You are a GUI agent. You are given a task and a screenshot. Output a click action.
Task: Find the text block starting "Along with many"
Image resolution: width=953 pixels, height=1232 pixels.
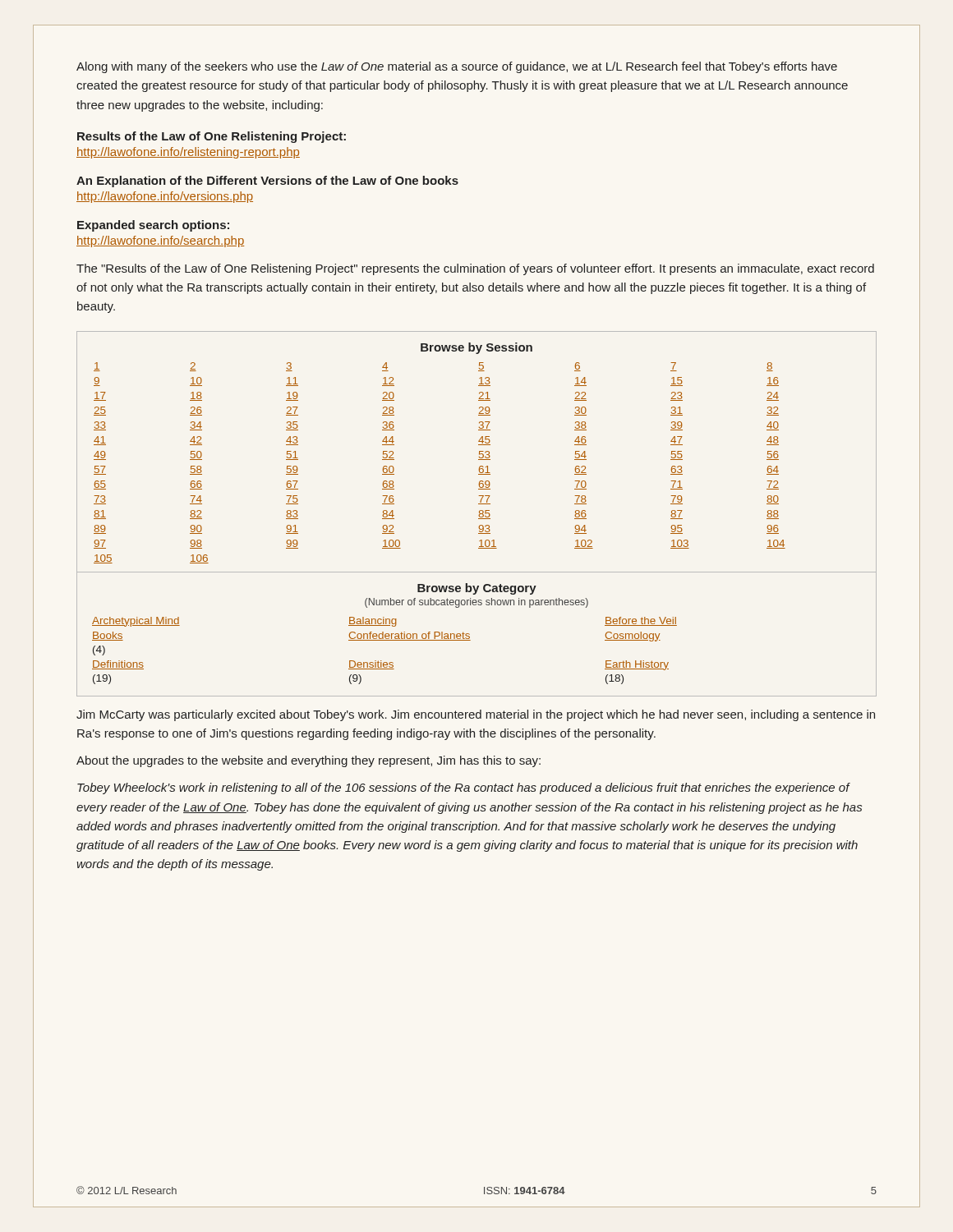(462, 85)
